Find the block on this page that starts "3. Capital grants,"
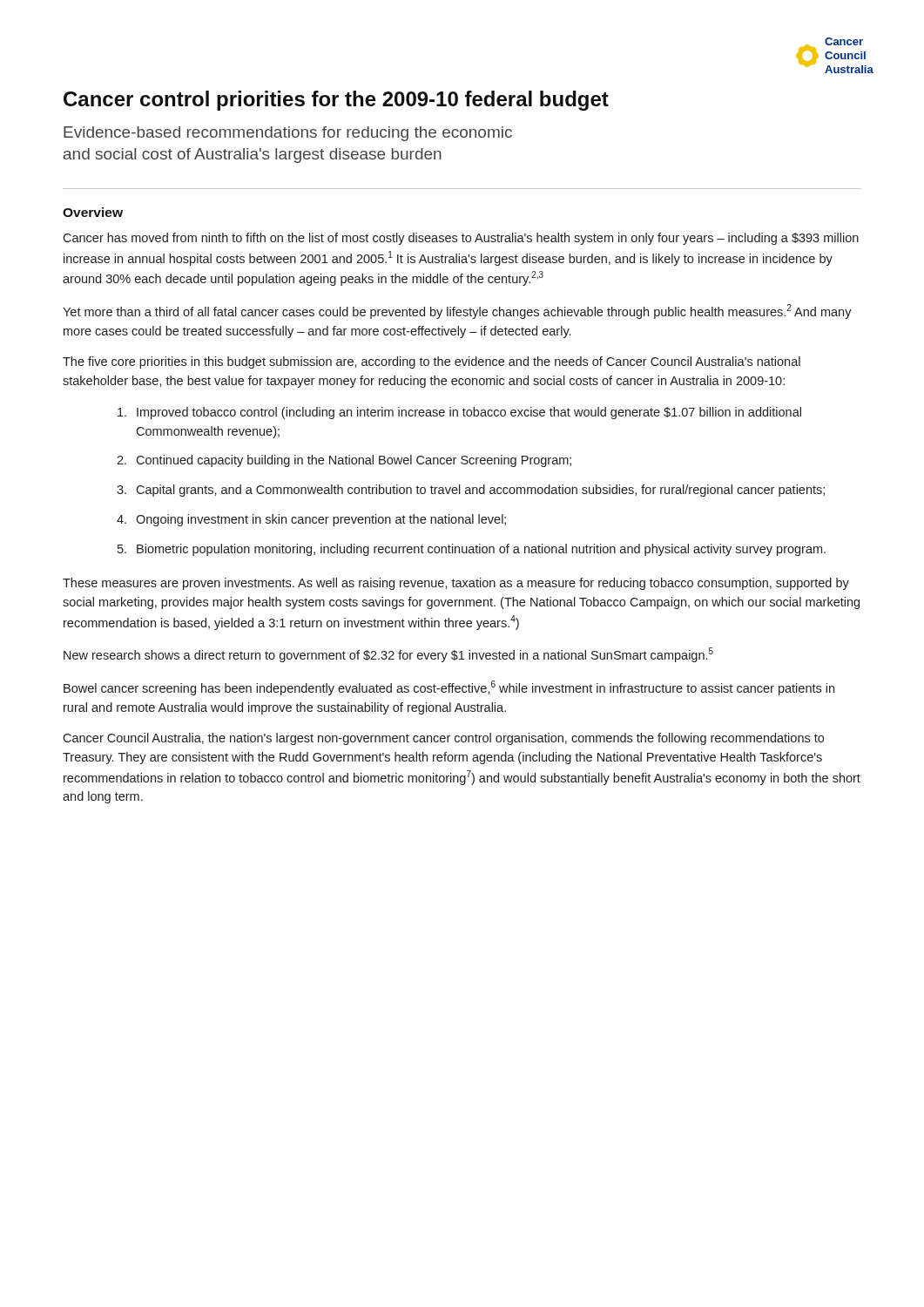The image size is (924, 1307). point(483,490)
